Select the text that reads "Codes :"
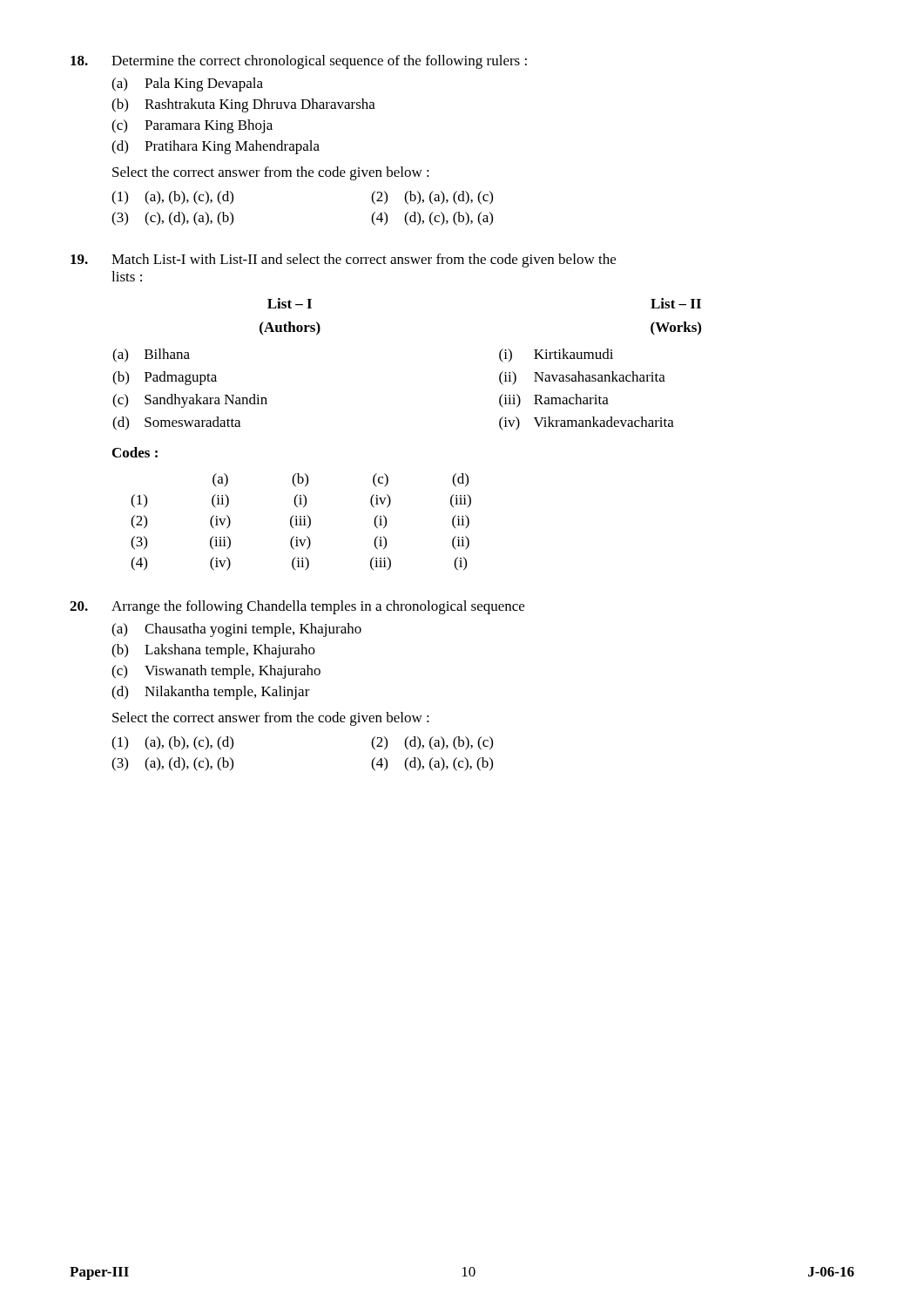924x1307 pixels. pos(135,453)
